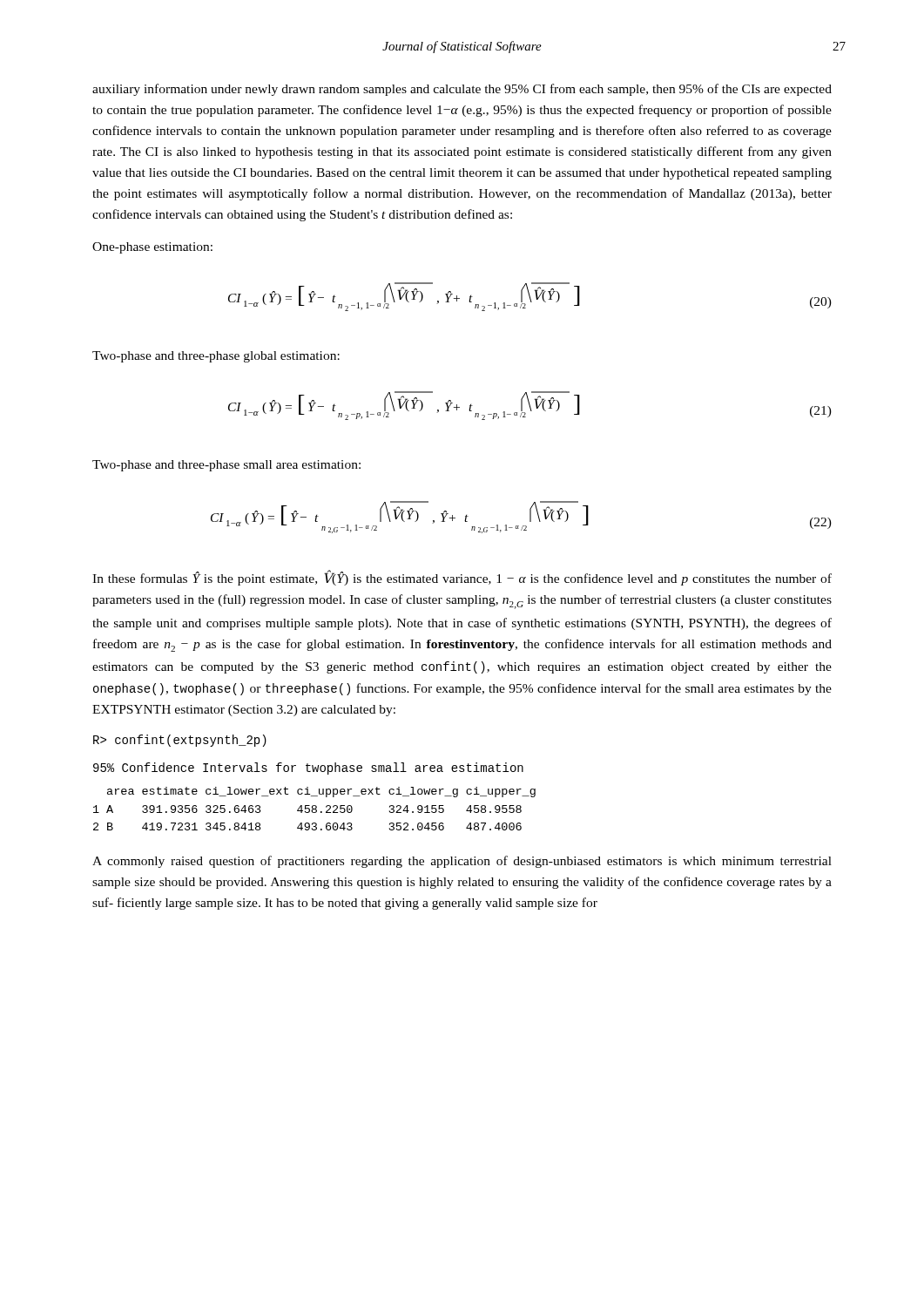924x1307 pixels.
Task: Find the text block with the text "In these formulas Ŷ is the point"
Action: 462,644
